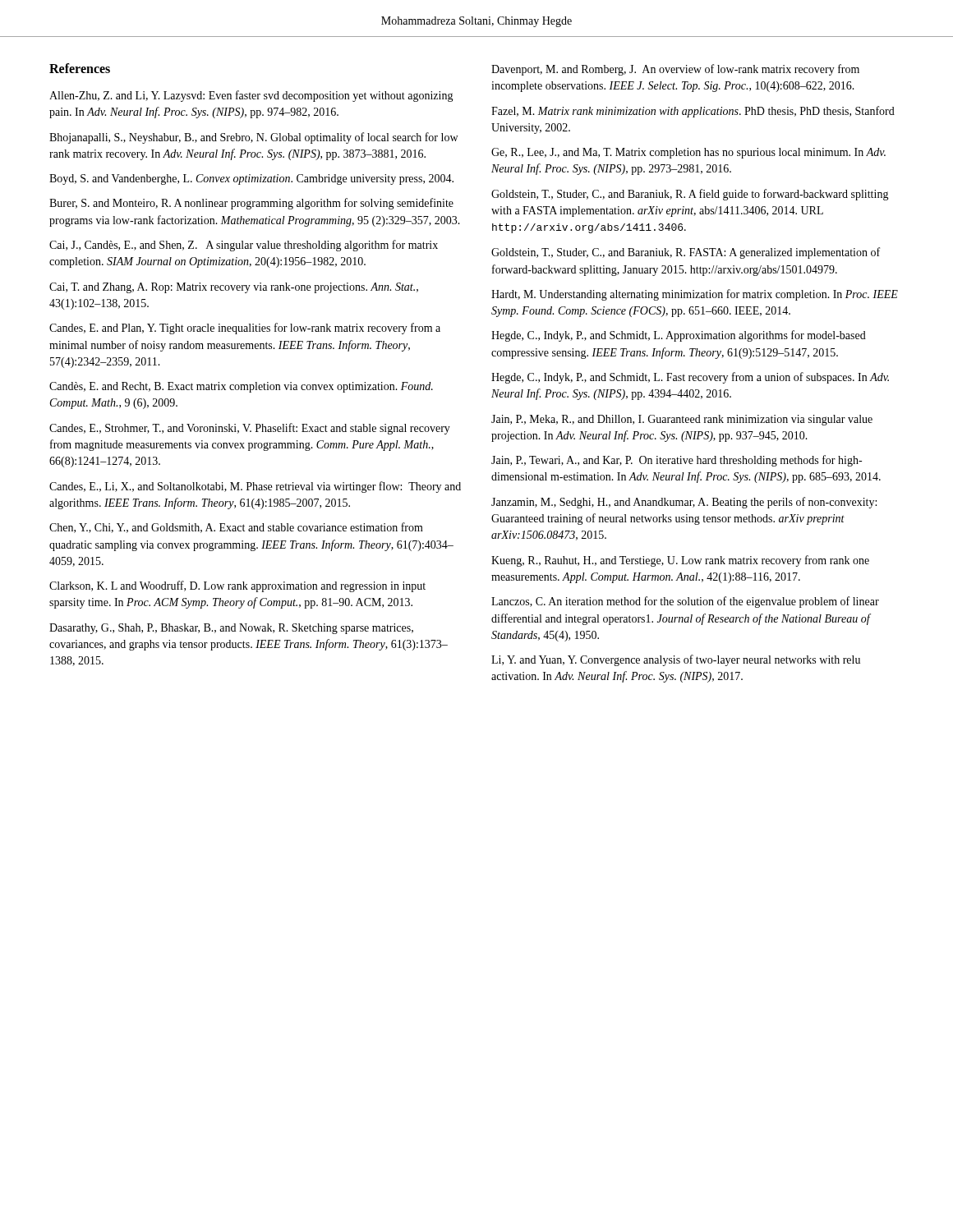Select the list item that says "Cai, J., Candès, E.,"
The height and width of the screenshot is (1232, 953).
[244, 254]
